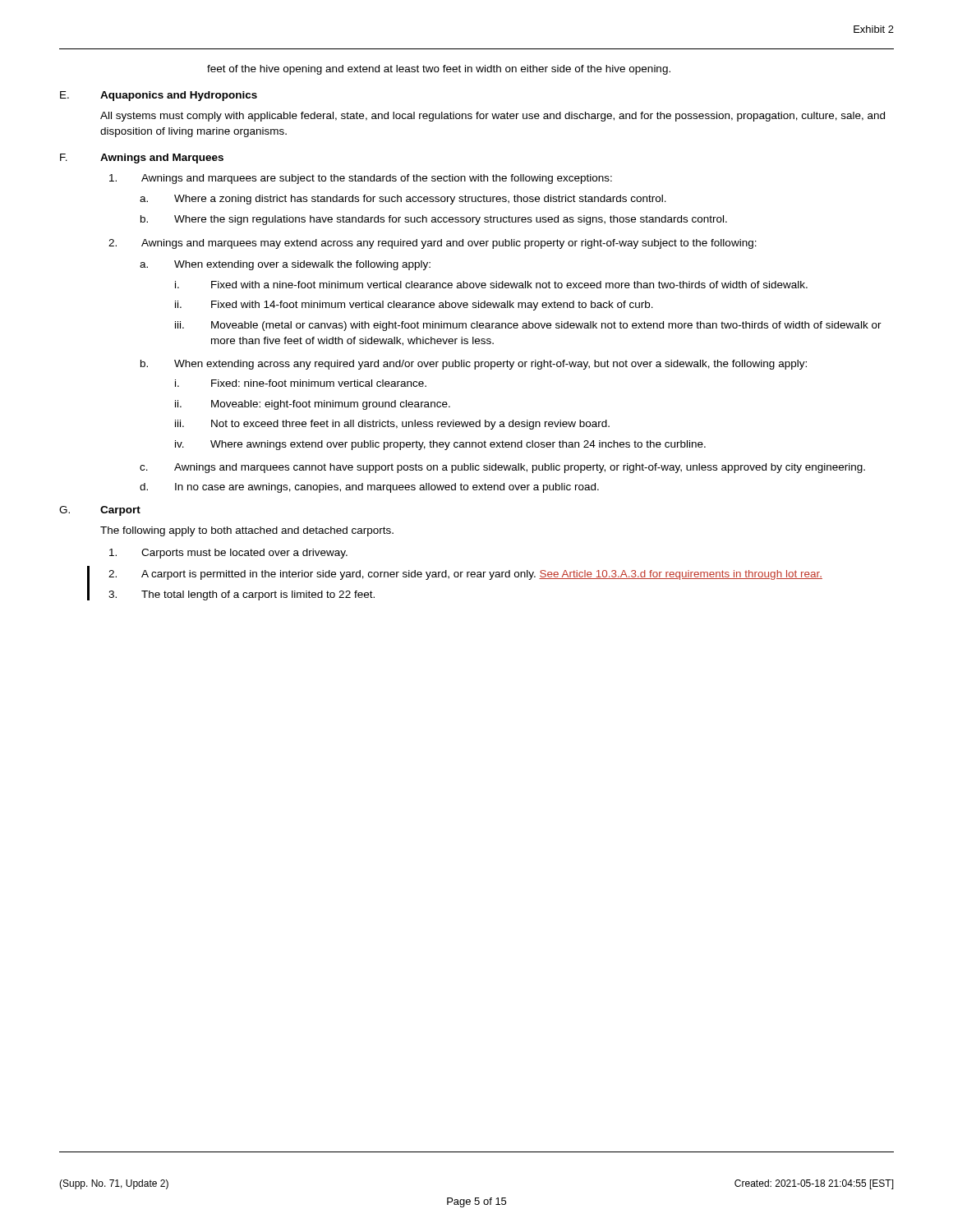The height and width of the screenshot is (1232, 953).
Task: Locate the block of text that opens with "i. Fixed with a nine-foot"
Action: coord(531,284)
